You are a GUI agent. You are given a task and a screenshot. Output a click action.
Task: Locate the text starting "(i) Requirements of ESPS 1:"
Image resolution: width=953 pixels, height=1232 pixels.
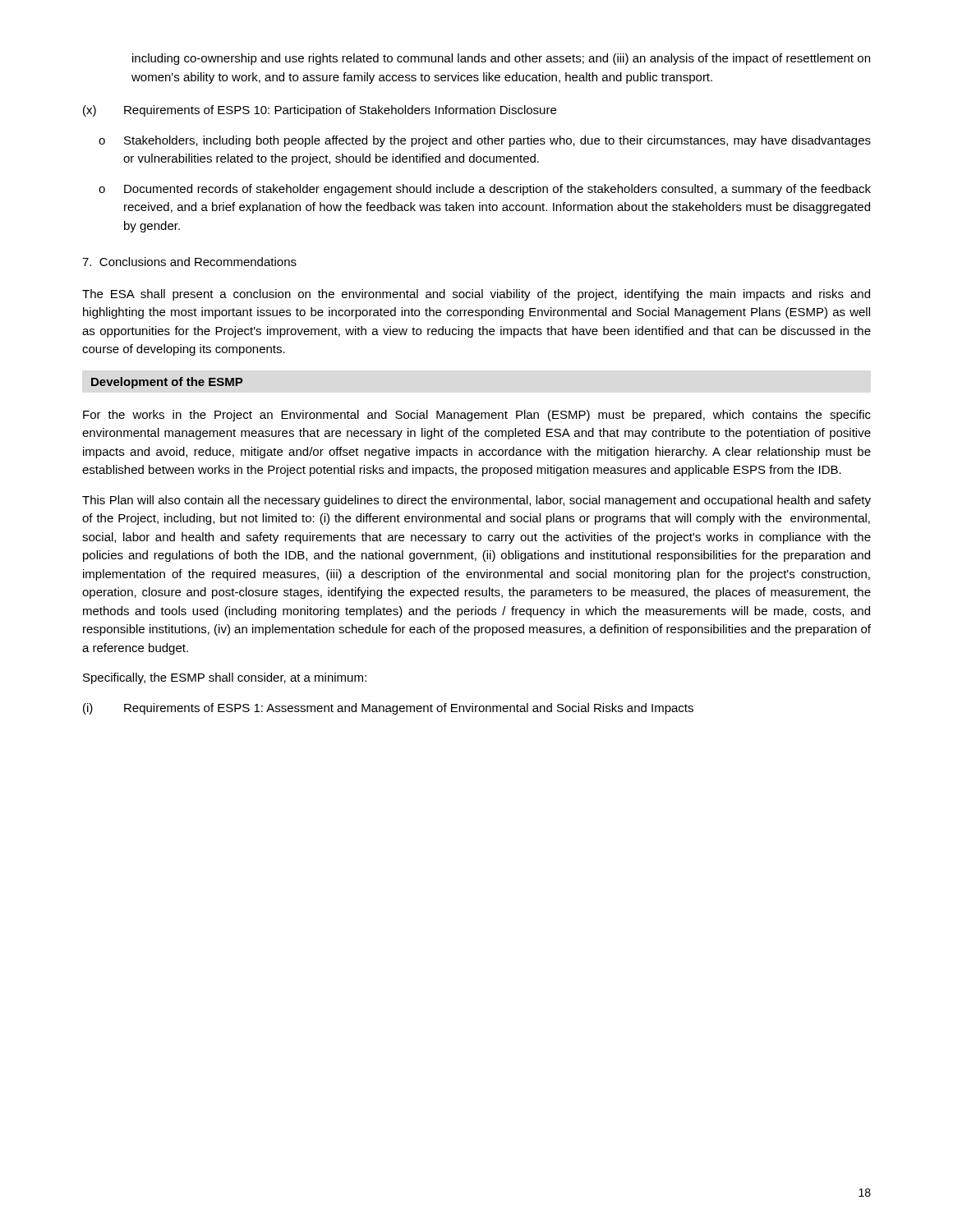pyautogui.click(x=476, y=708)
